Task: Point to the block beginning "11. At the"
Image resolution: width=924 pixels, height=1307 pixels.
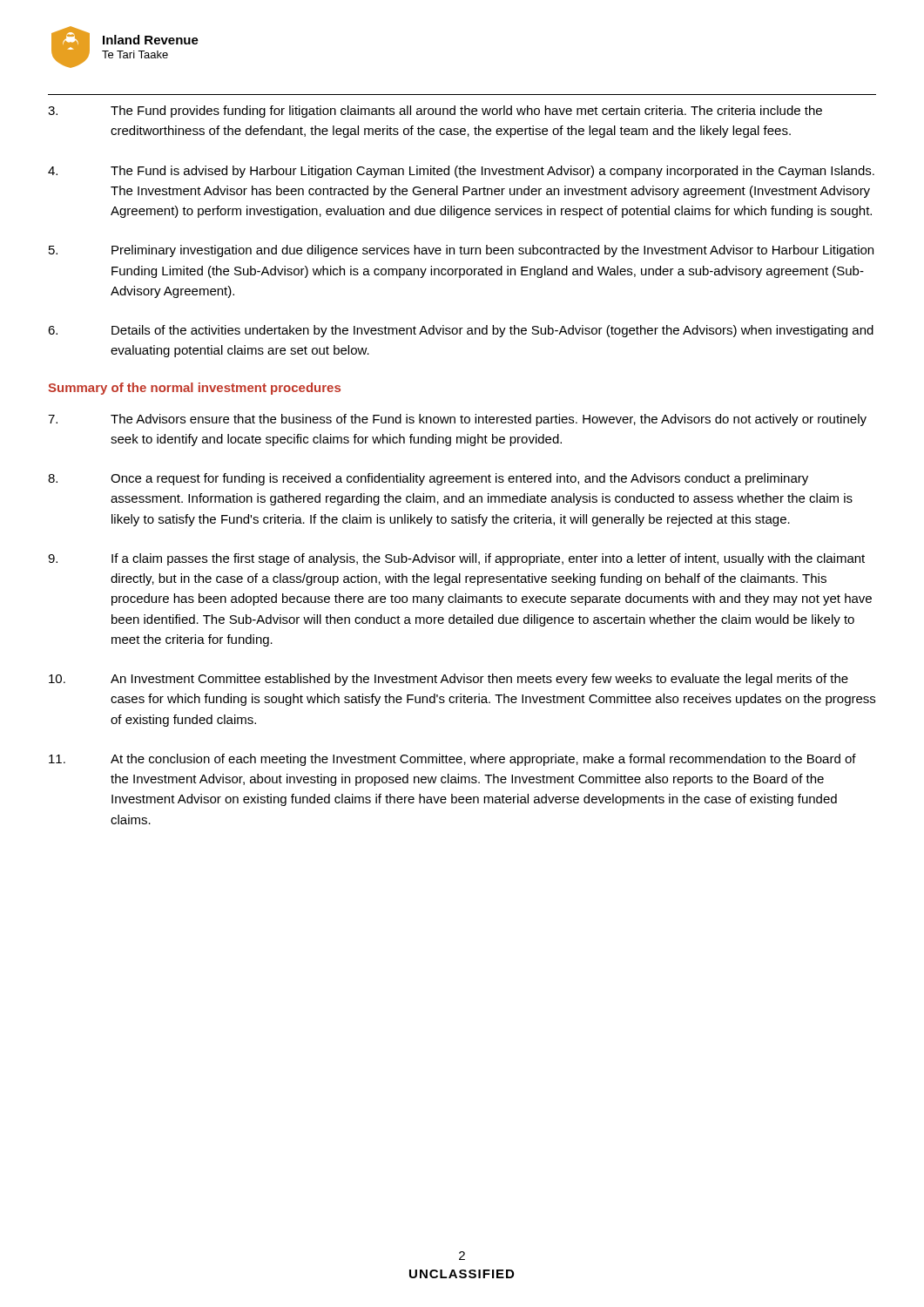Action: (462, 789)
